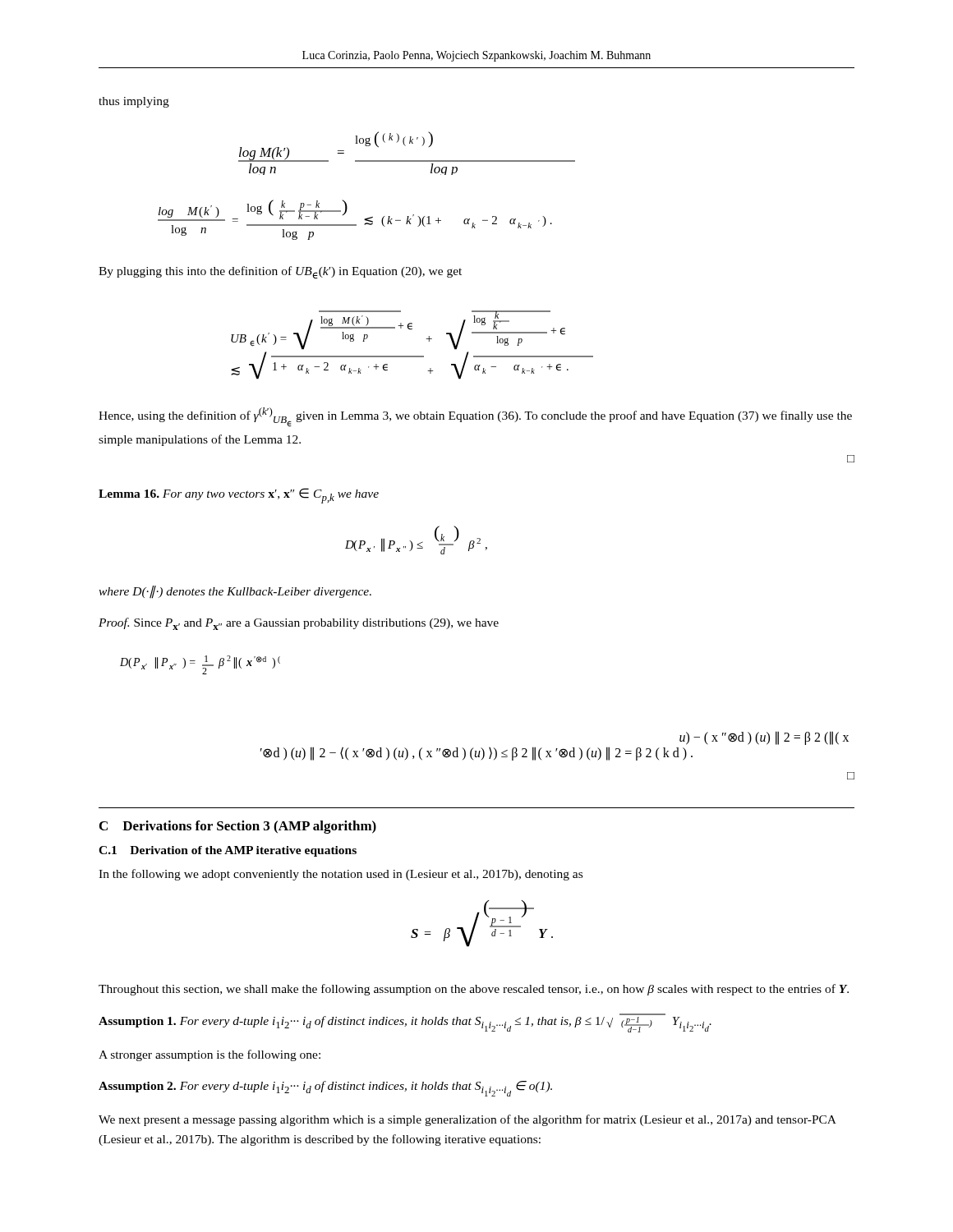Select the text block that reads "Hence, using the definition of"
This screenshot has height=1232, width=953.
pyautogui.click(x=475, y=417)
